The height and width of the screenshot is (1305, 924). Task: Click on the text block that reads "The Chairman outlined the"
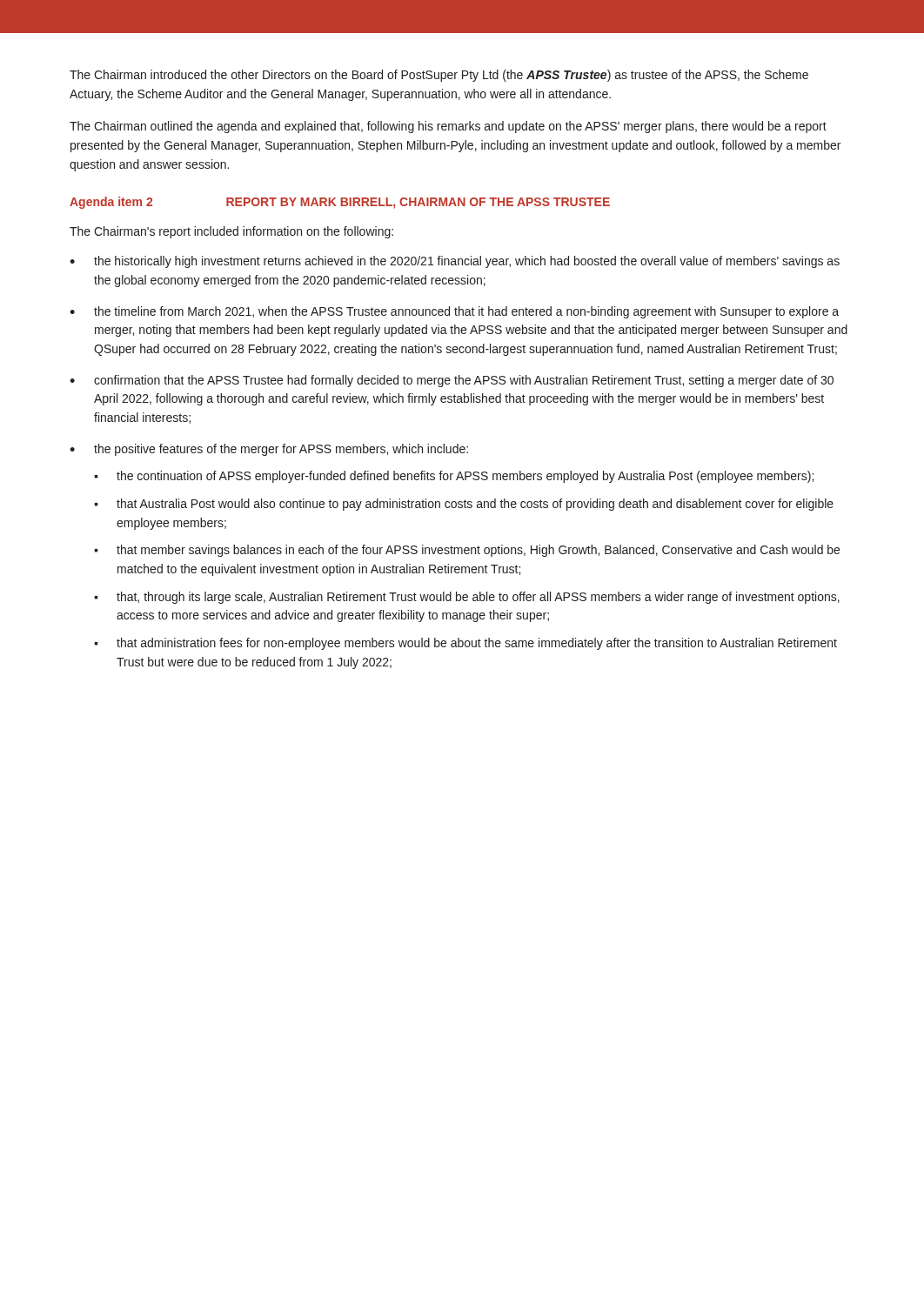coord(455,145)
